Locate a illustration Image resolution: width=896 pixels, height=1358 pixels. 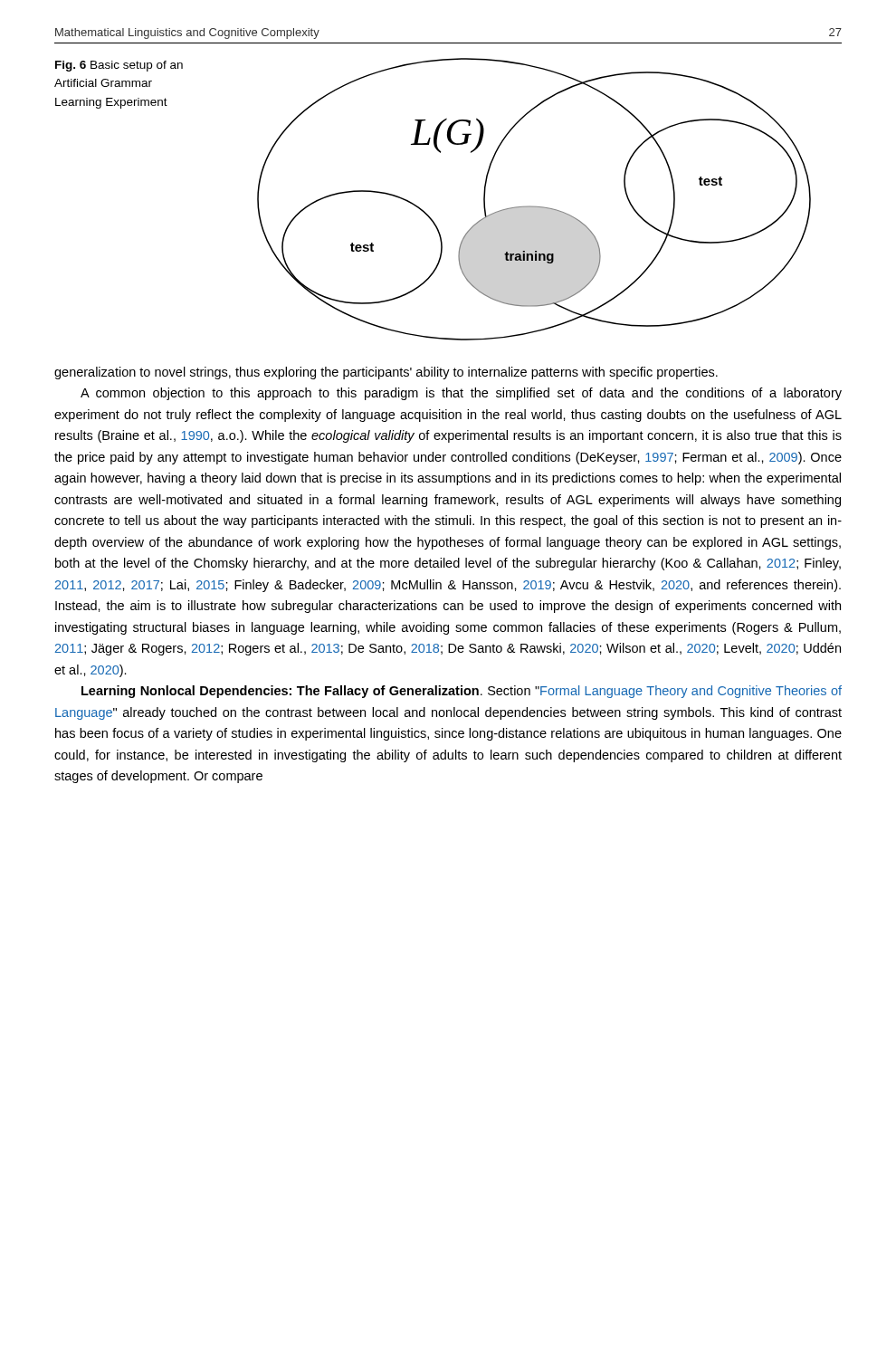click(516, 199)
